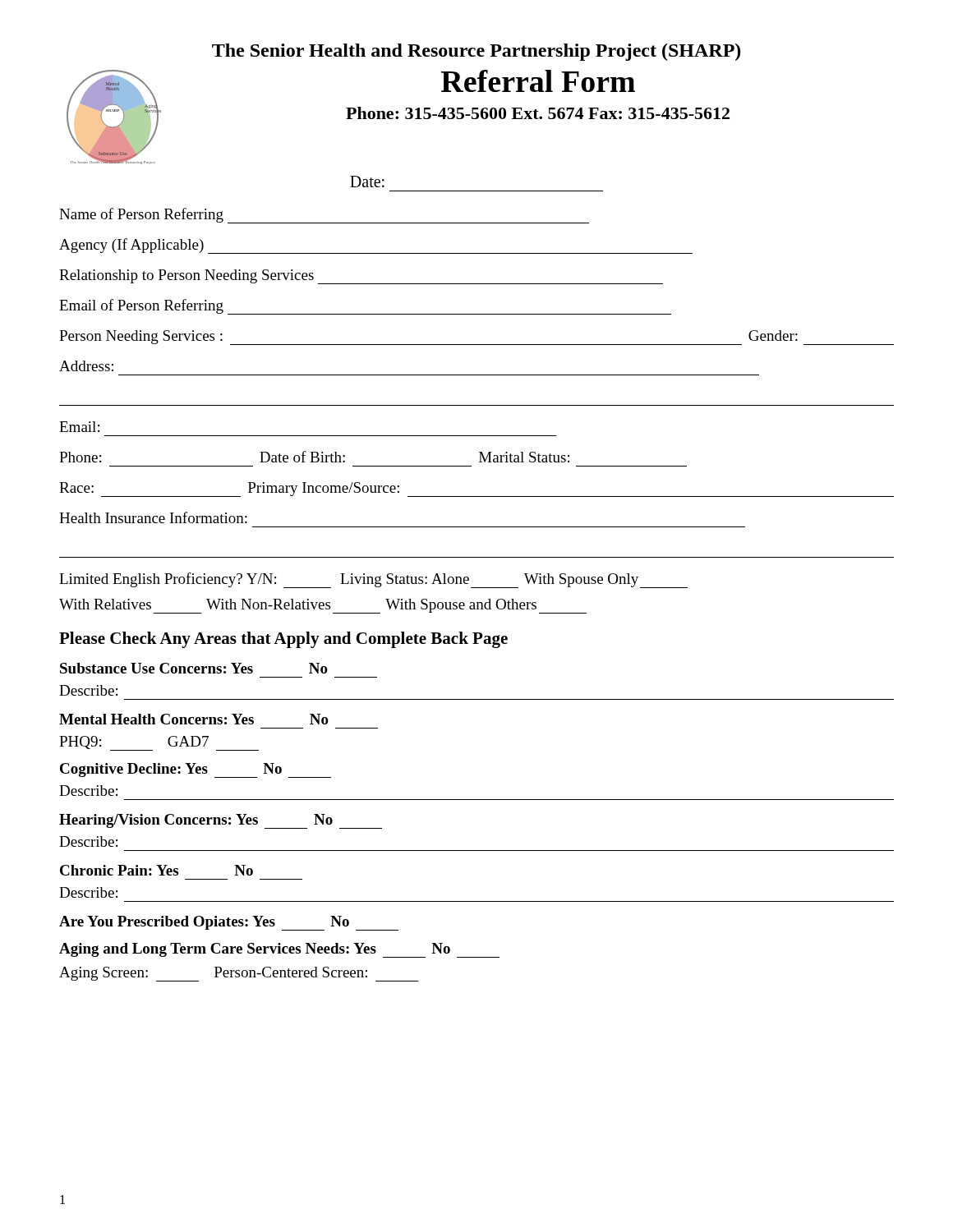
Task: Select the text starting "PHQ9: GAD7"
Action: (159, 741)
